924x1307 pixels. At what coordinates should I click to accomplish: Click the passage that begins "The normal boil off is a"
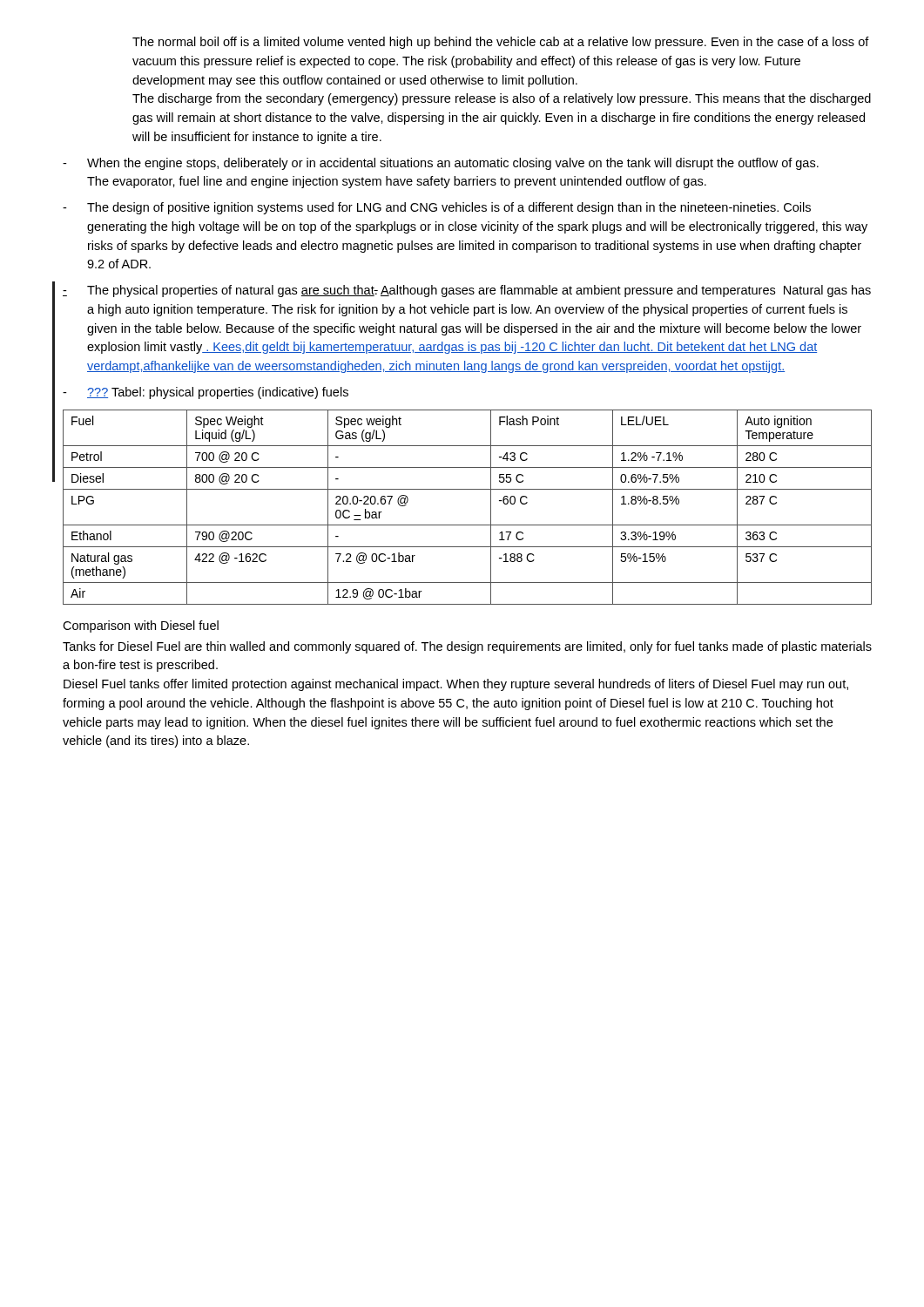[x=502, y=89]
